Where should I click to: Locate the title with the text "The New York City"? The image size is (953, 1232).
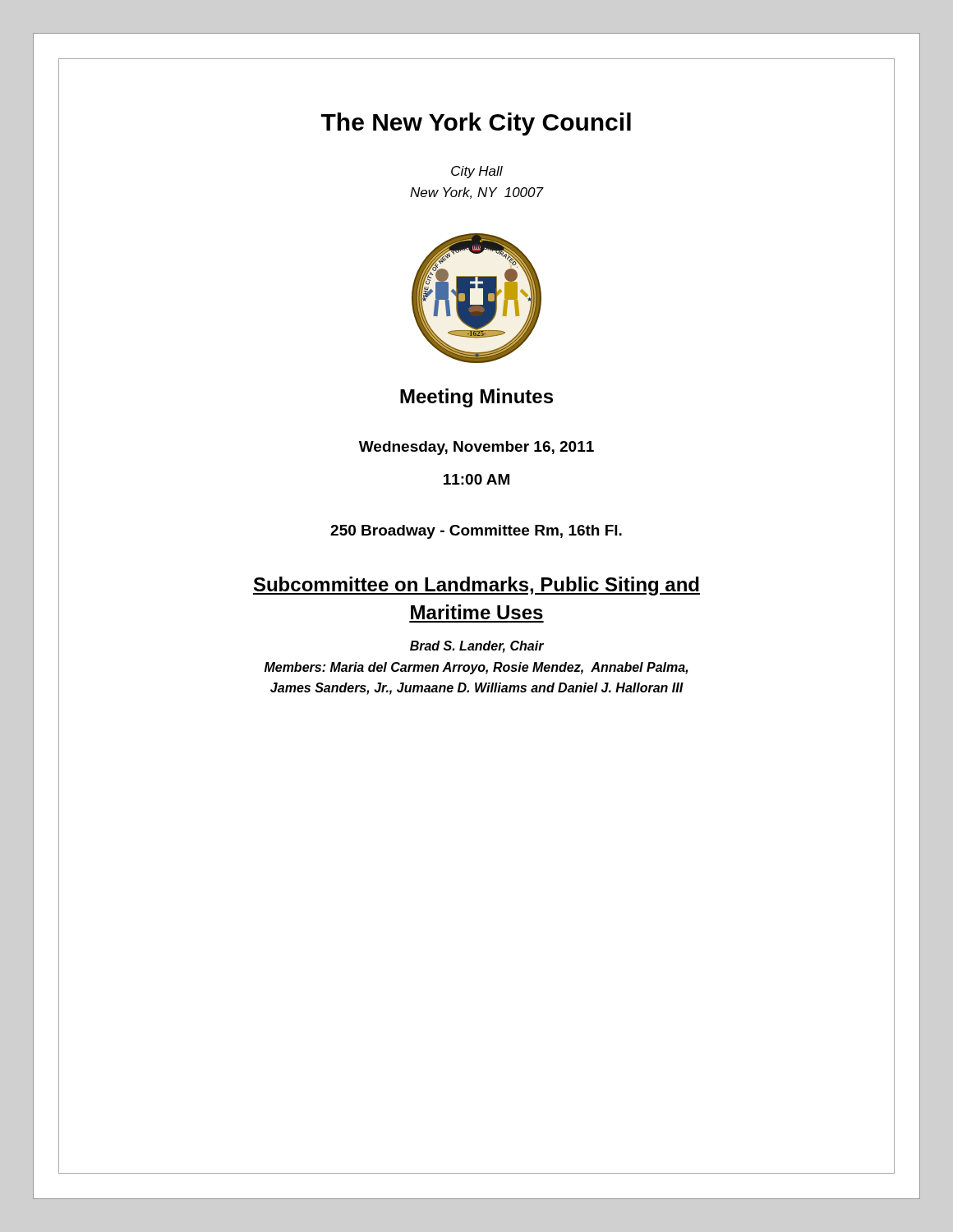pos(476,122)
